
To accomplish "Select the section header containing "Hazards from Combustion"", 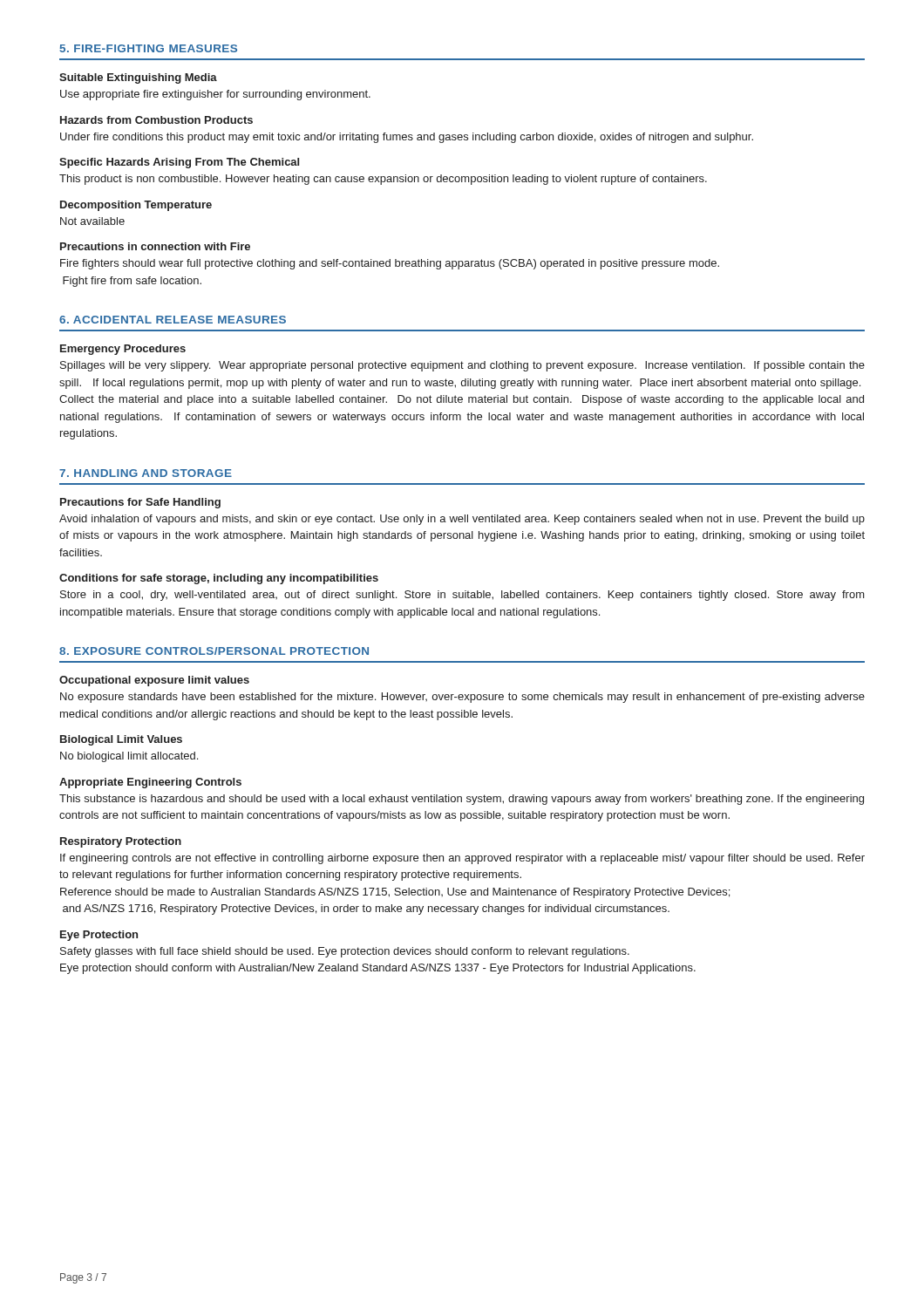I will click(156, 119).
